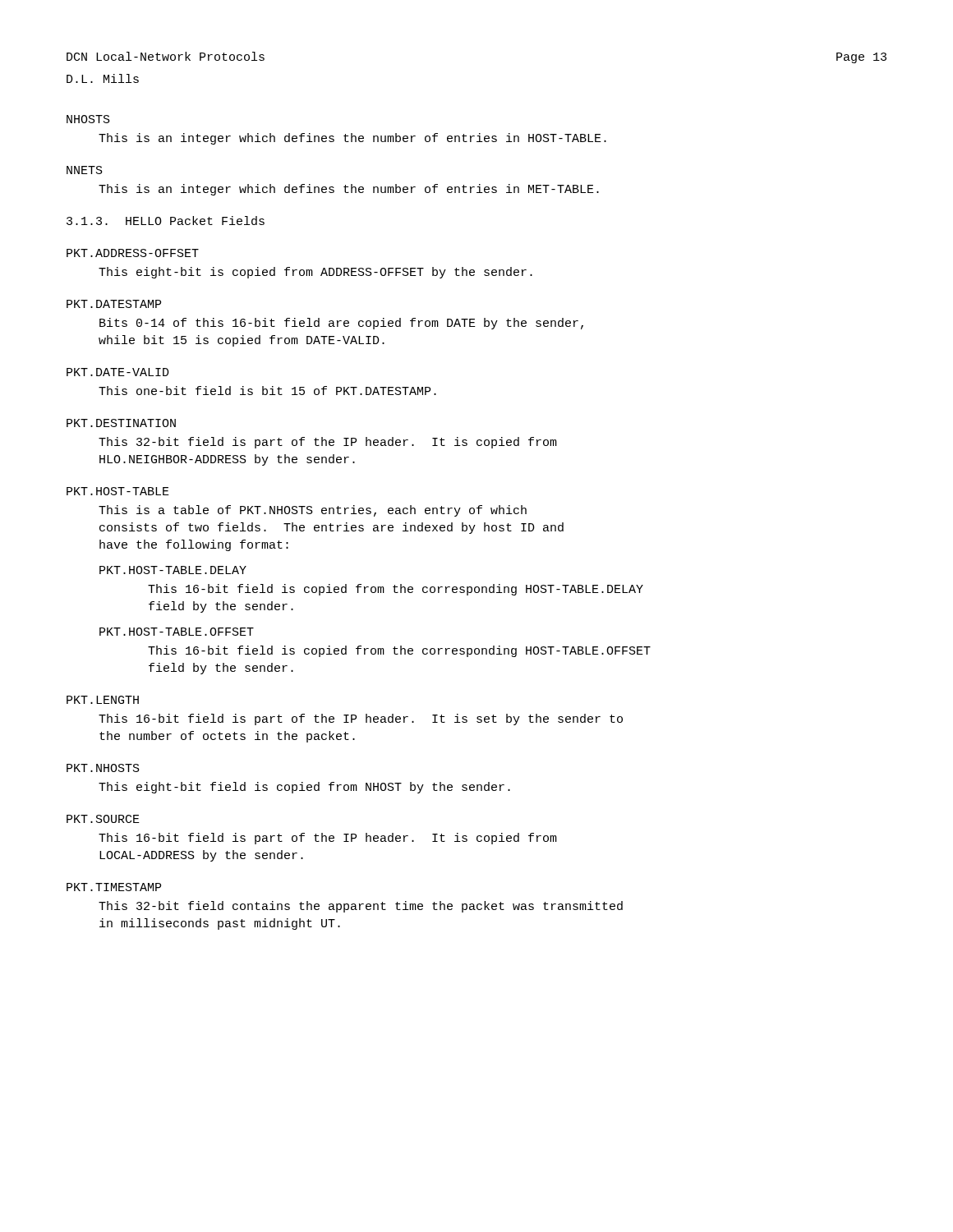The image size is (953, 1232).
Task: Locate the text starting "PKT.TIMESTAMP This 32-bit"
Action: [476, 906]
